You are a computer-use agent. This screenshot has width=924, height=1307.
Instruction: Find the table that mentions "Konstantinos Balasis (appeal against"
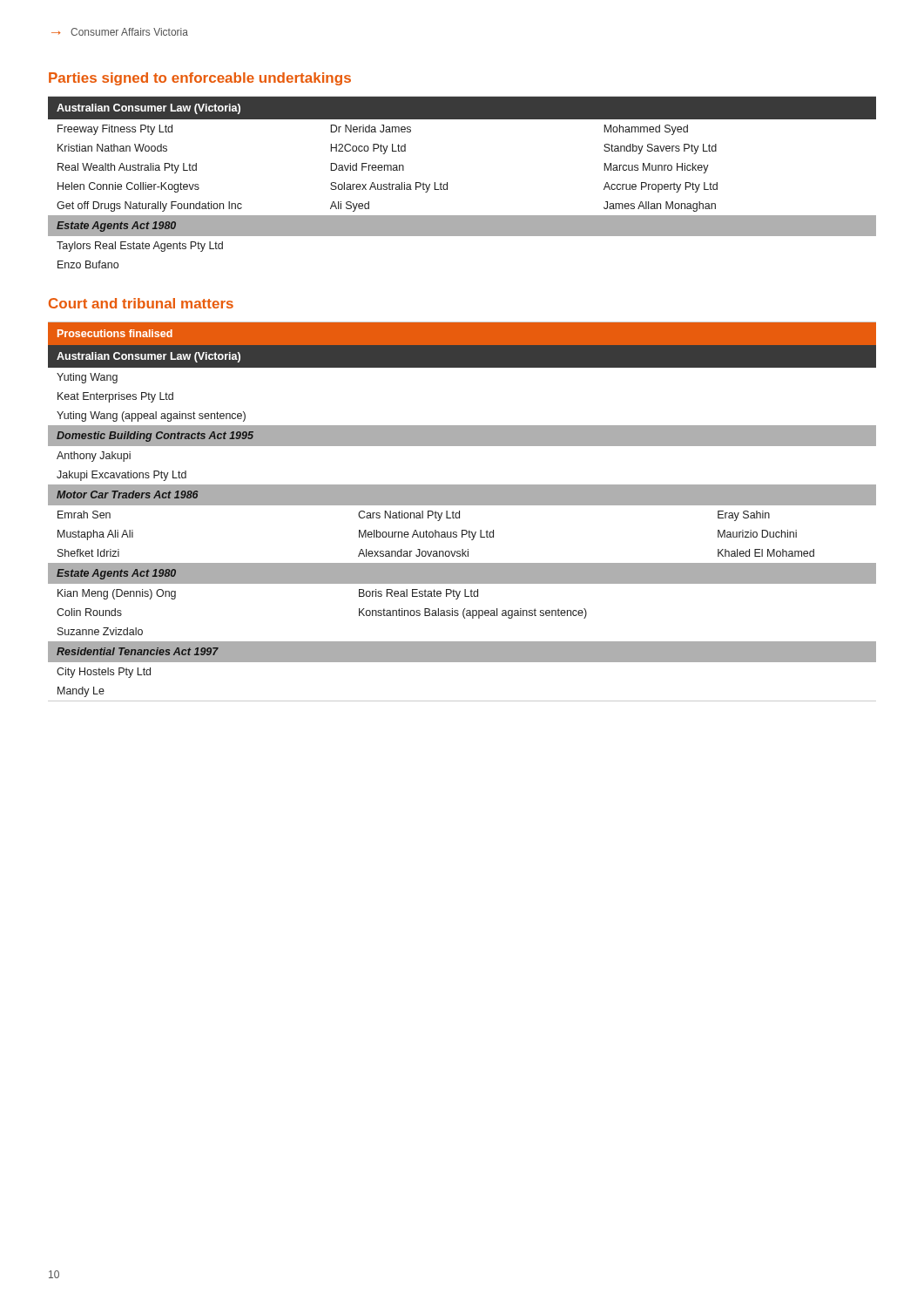point(462,511)
